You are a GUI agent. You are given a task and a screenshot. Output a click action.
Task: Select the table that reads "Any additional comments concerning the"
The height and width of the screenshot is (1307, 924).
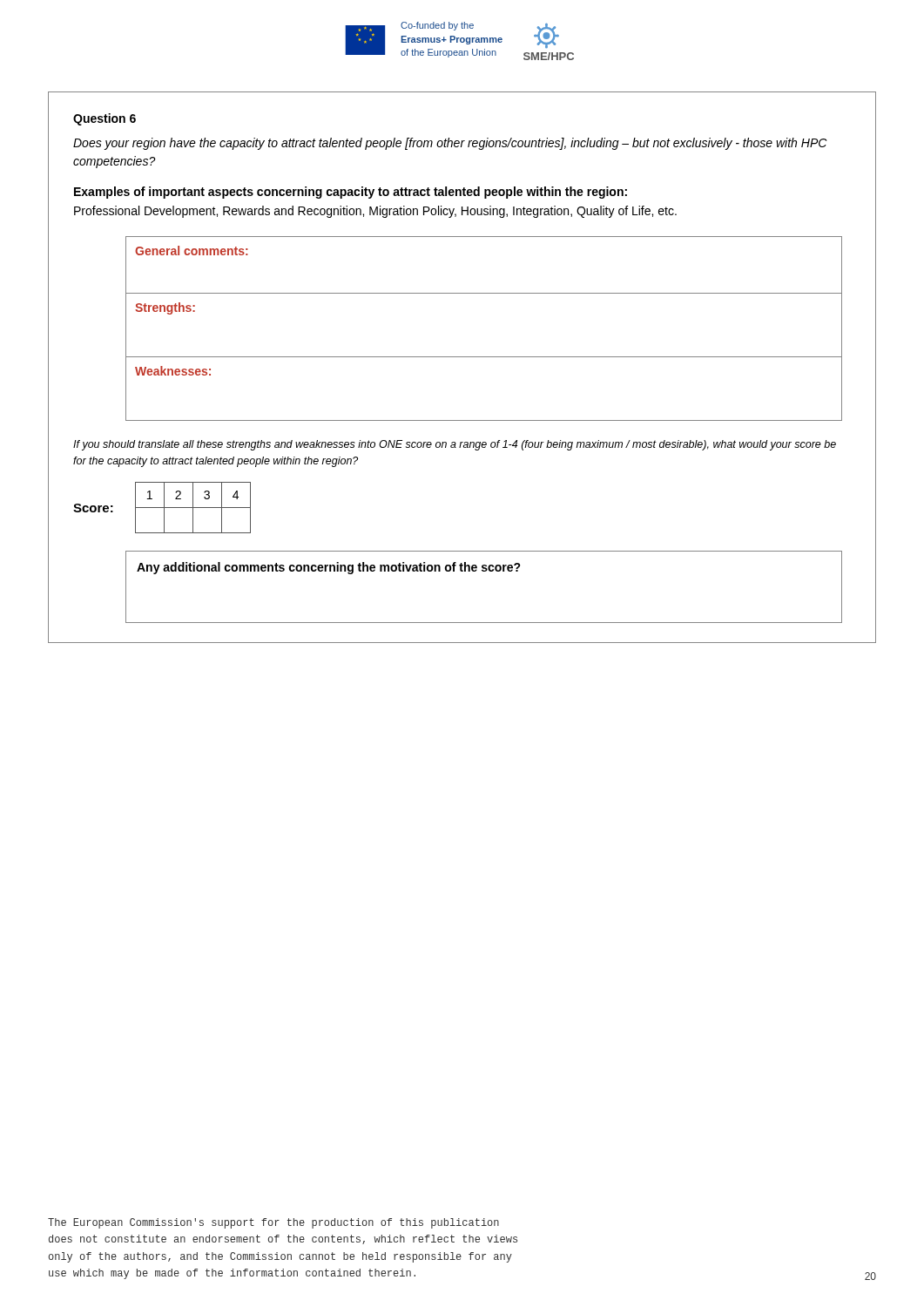(484, 586)
